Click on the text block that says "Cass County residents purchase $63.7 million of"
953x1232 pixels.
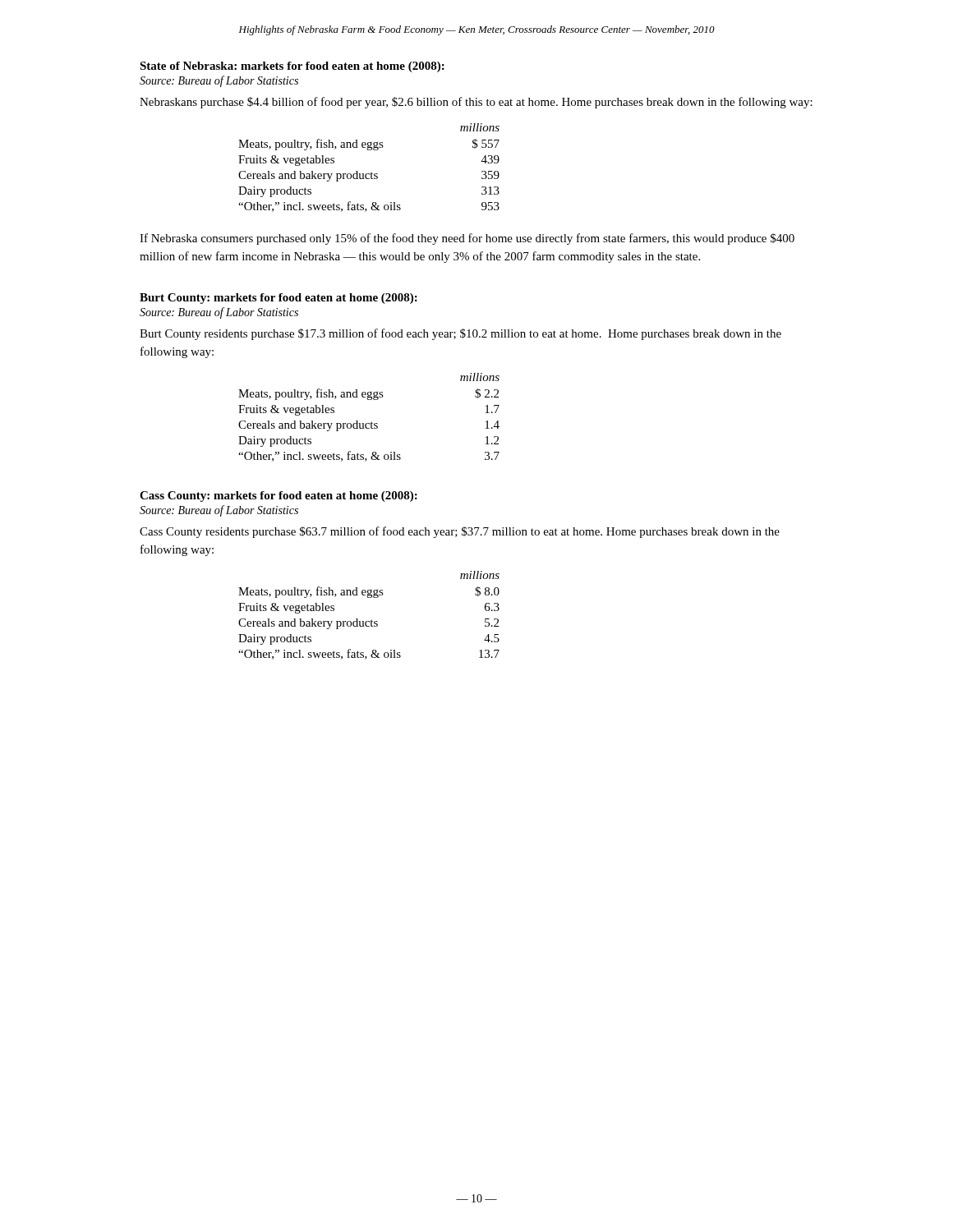click(460, 540)
